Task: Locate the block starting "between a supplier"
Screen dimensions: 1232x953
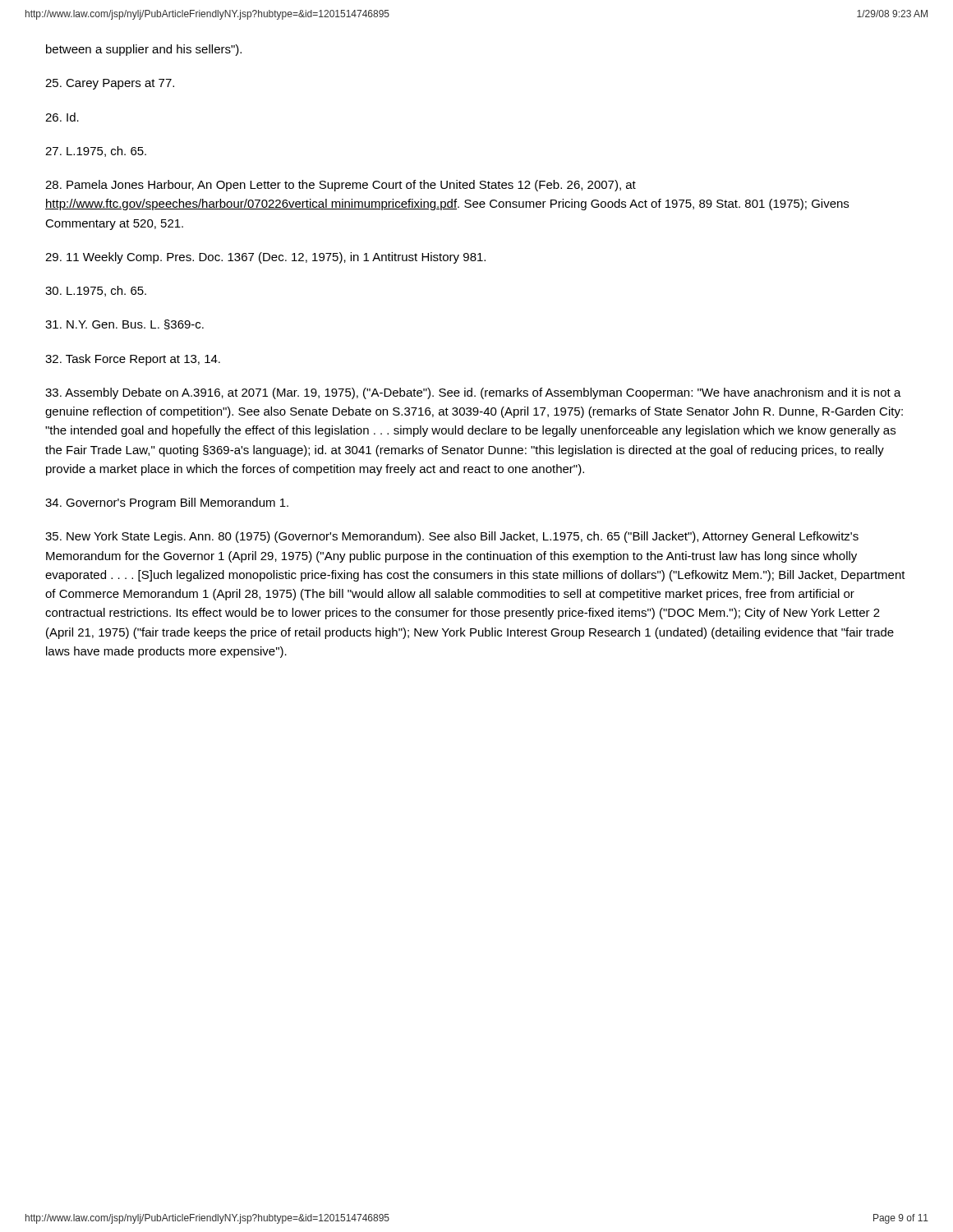Action: (144, 49)
